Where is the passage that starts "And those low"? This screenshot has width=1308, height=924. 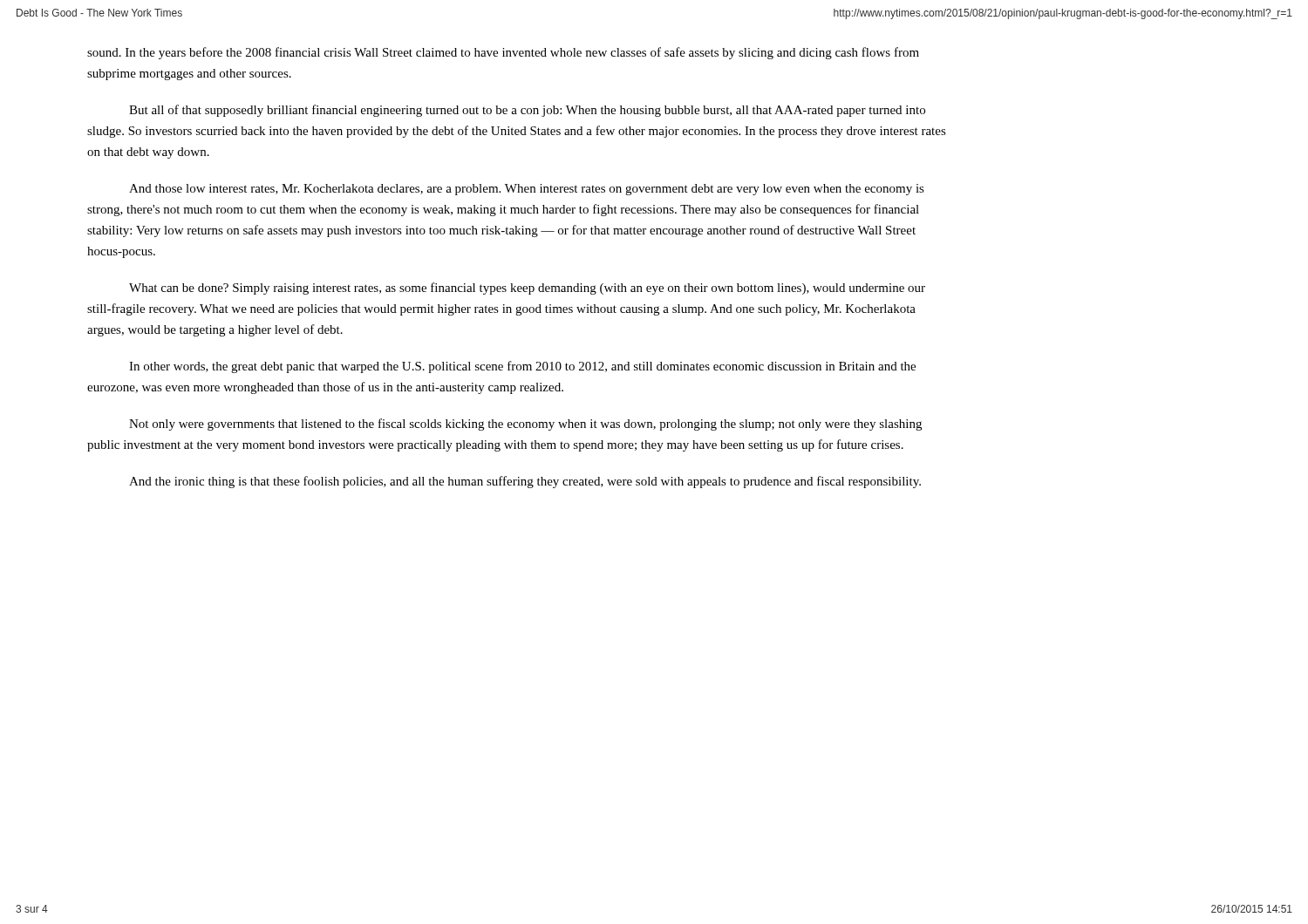click(506, 220)
